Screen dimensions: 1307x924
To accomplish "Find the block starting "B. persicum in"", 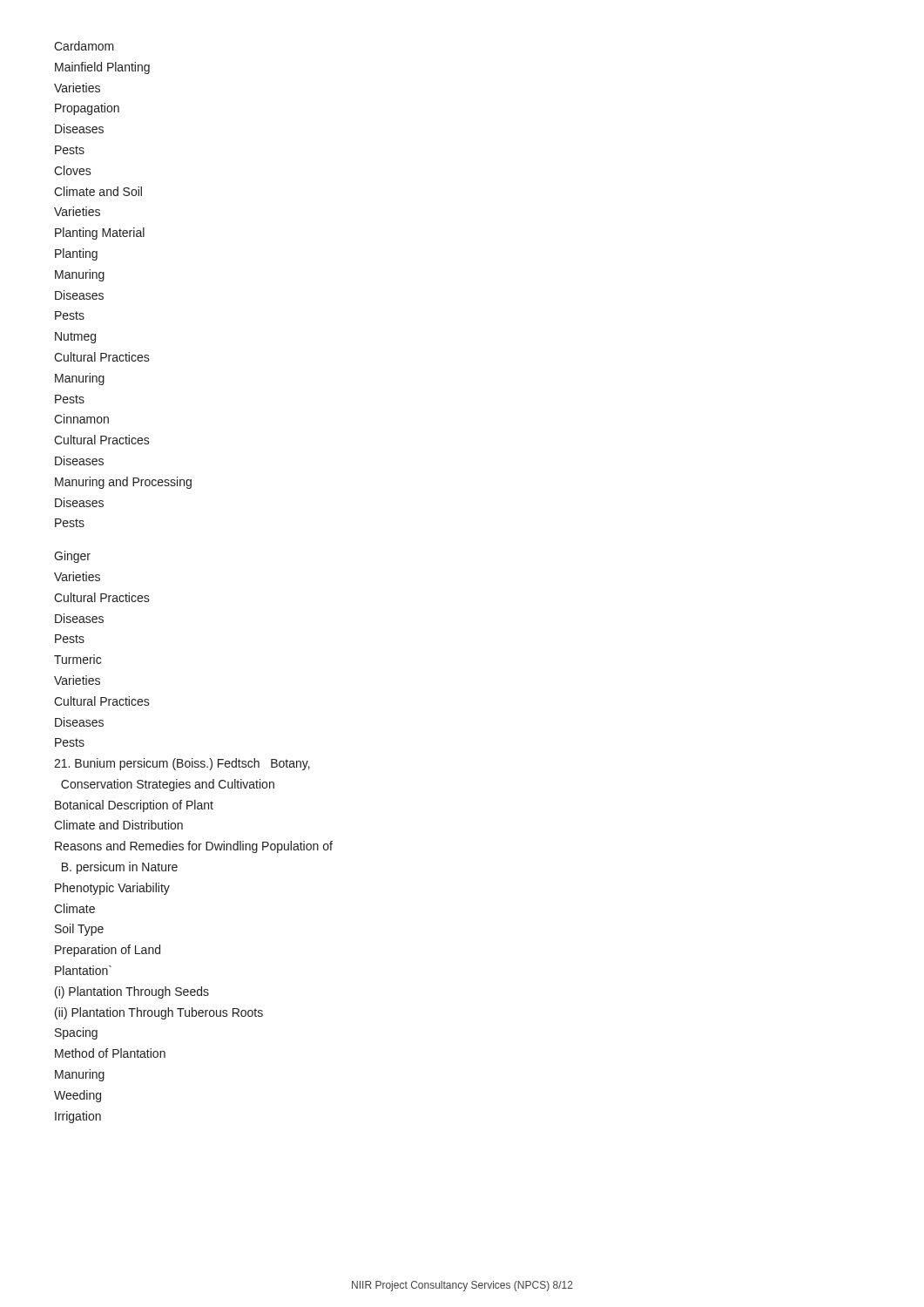I will click(x=116, y=867).
